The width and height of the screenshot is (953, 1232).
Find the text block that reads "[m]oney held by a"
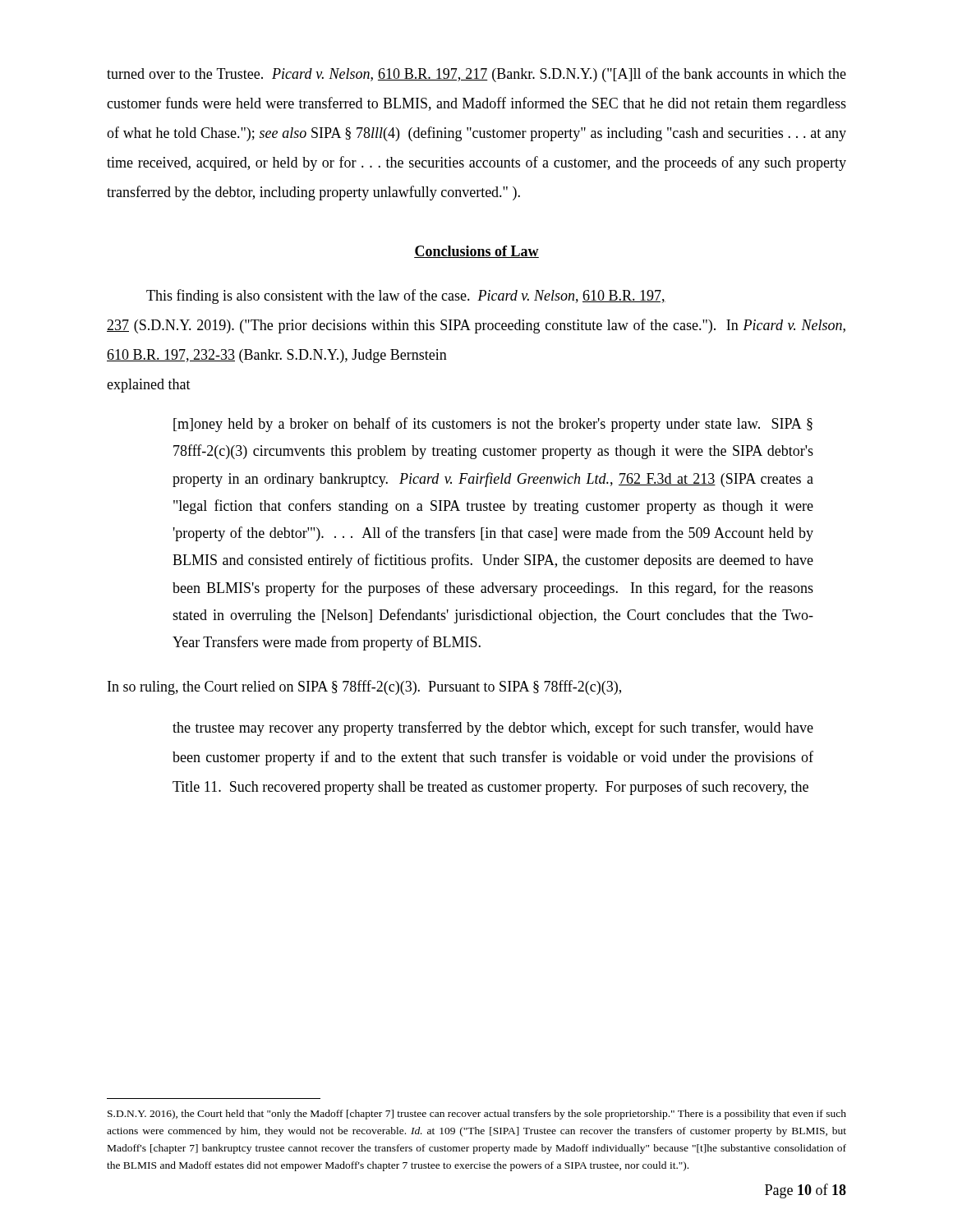[x=493, y=533]
